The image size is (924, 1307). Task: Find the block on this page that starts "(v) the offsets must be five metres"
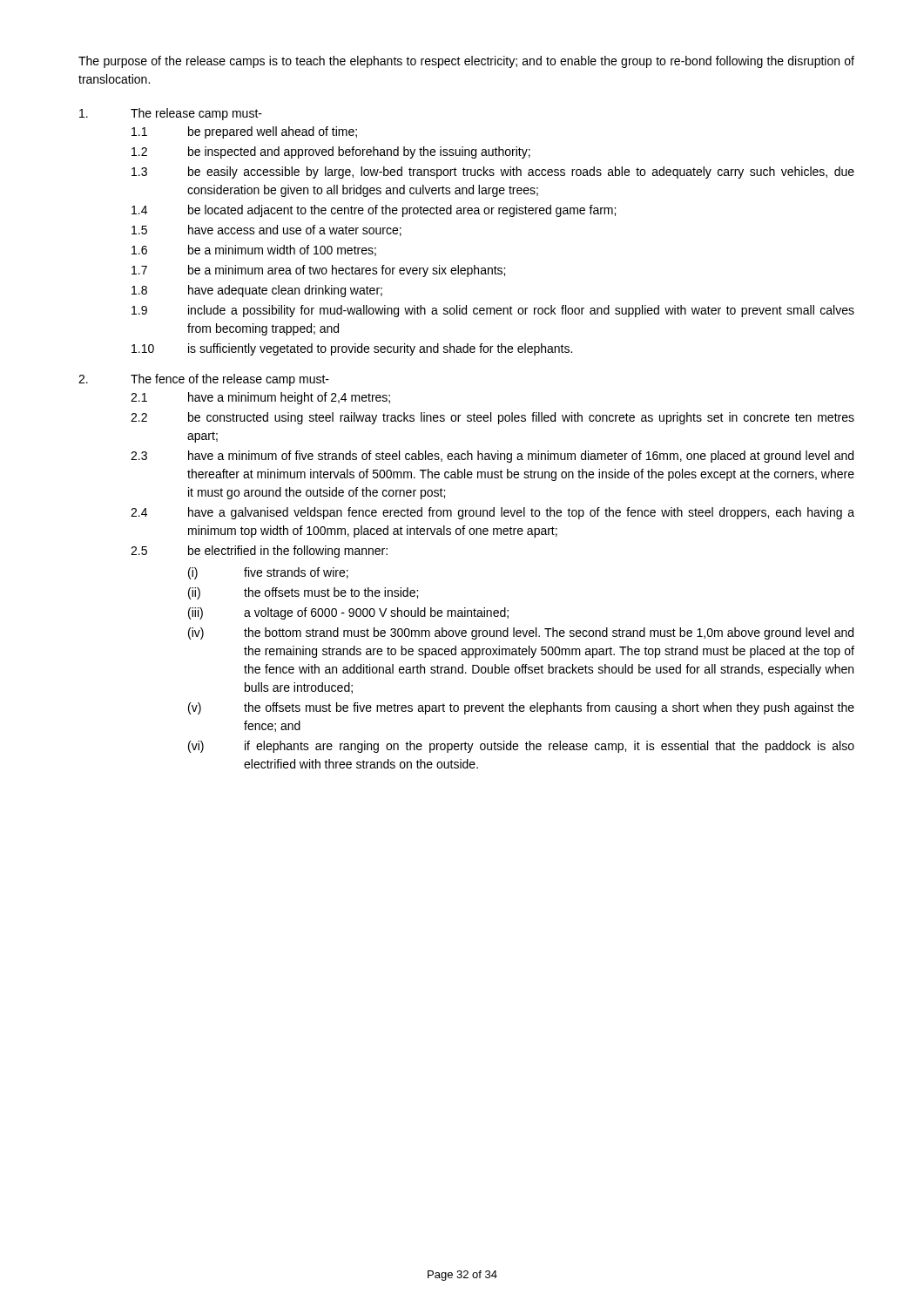click(521, 717)
